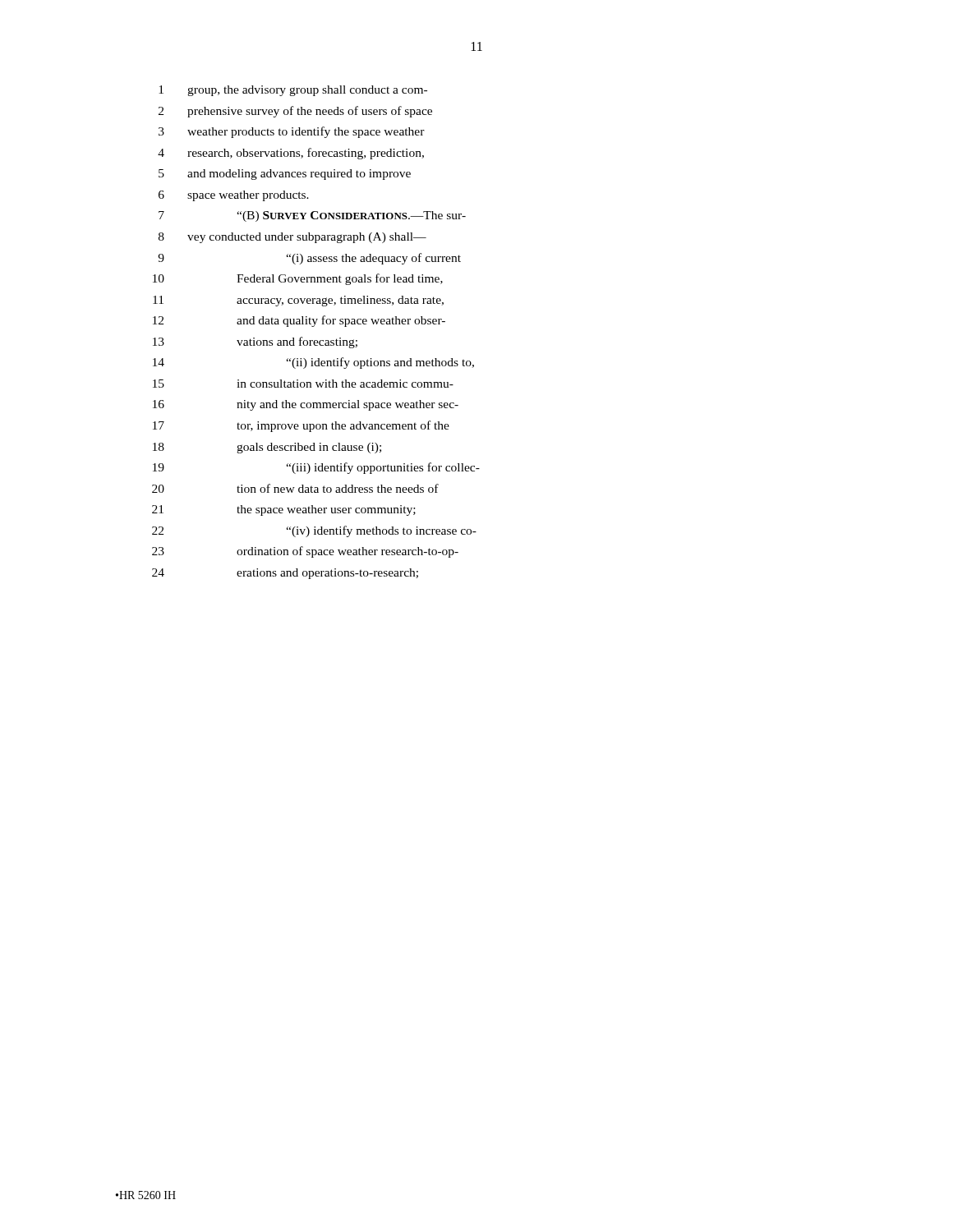The width and height of the screenshot is (953, 1232).
Task: Locate the block of text that opens with "20 tion of"
Action: pyautogui.click(x=295, y=488)
